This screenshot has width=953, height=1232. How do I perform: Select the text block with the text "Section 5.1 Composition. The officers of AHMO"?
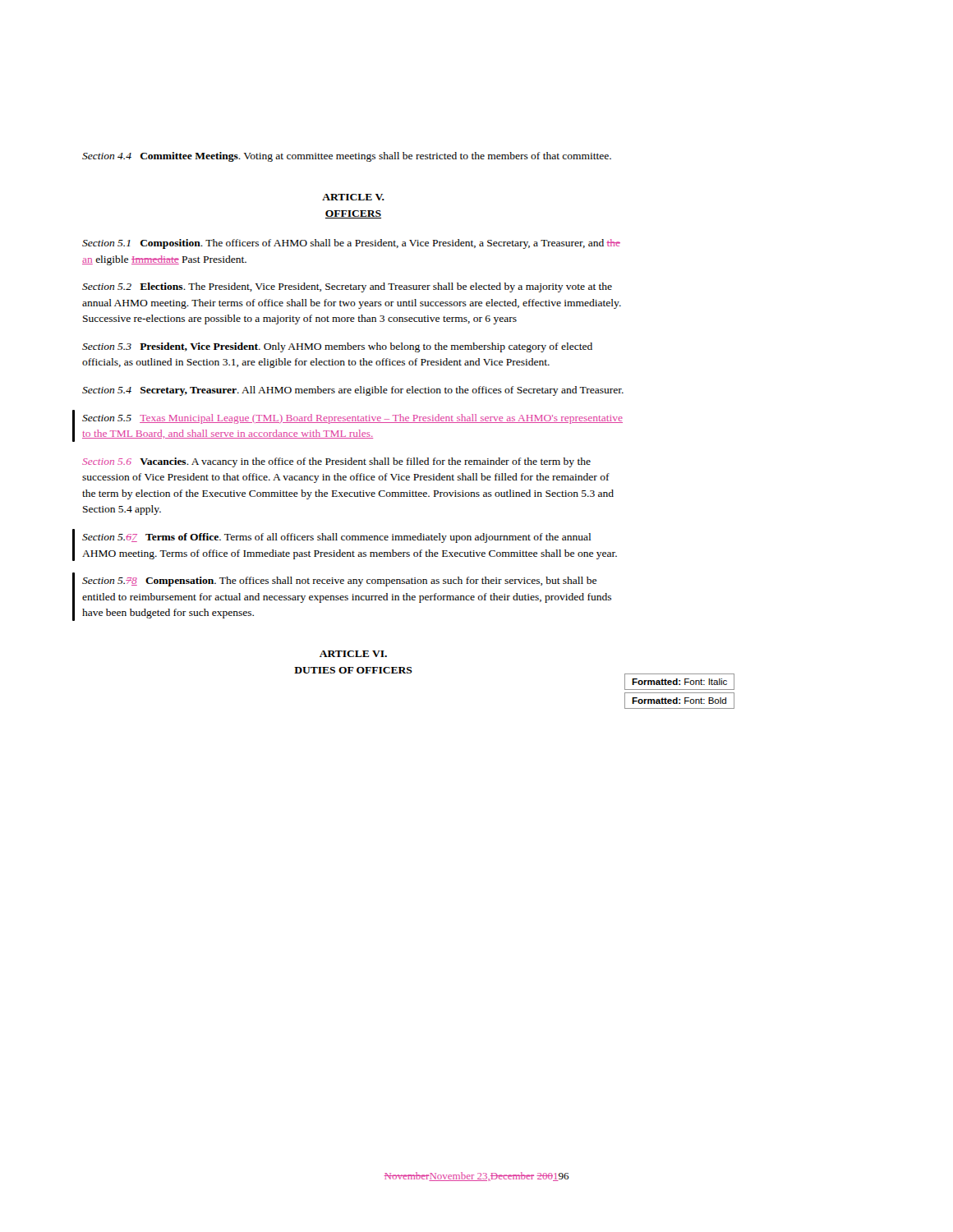pyautogui.click(x=351, y=251)
